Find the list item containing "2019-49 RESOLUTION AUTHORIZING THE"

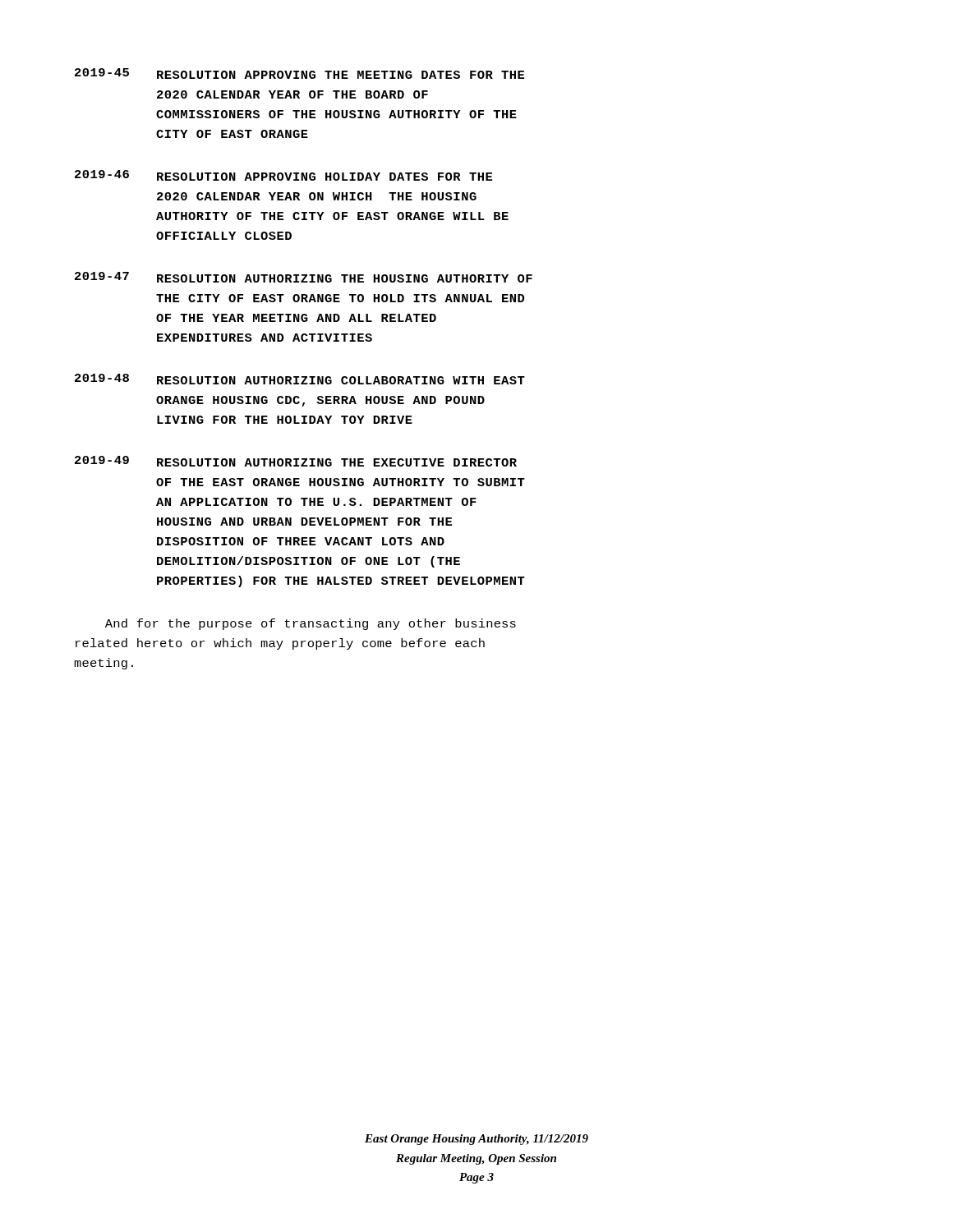[300, 523]
